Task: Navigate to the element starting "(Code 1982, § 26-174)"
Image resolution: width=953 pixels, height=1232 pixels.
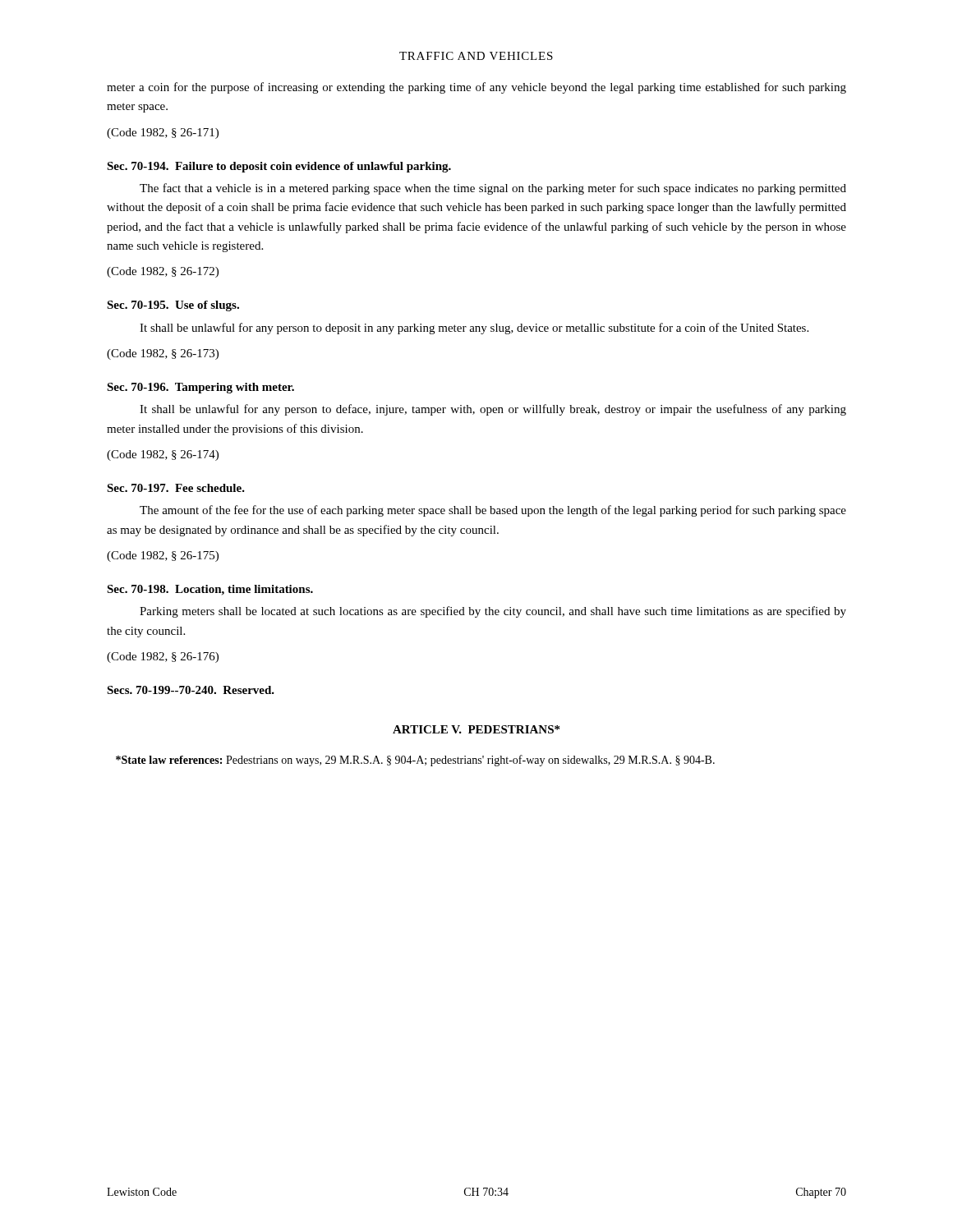Action: 163,454
